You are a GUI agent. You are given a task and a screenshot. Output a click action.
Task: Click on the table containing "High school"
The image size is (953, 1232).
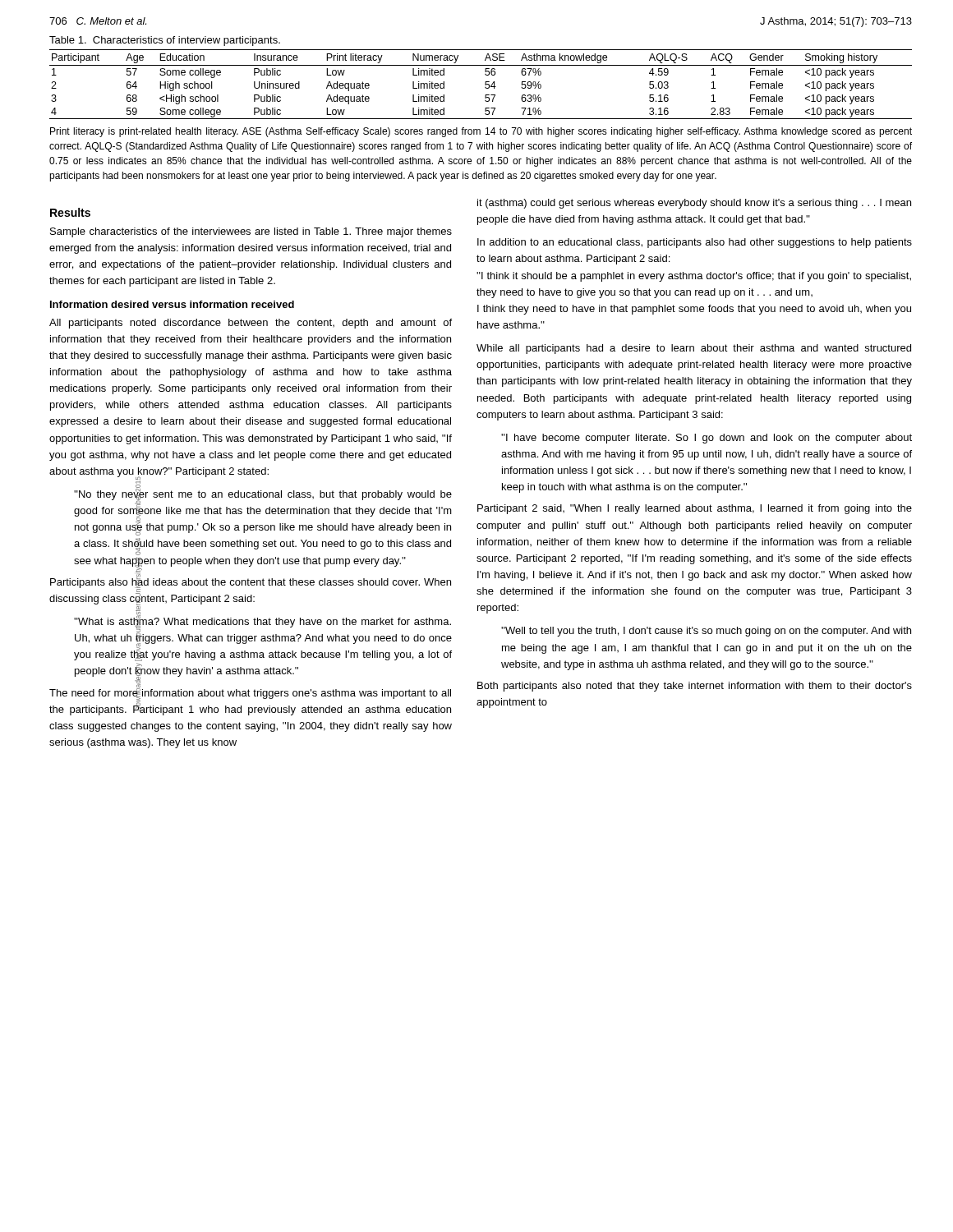point(481,84)
